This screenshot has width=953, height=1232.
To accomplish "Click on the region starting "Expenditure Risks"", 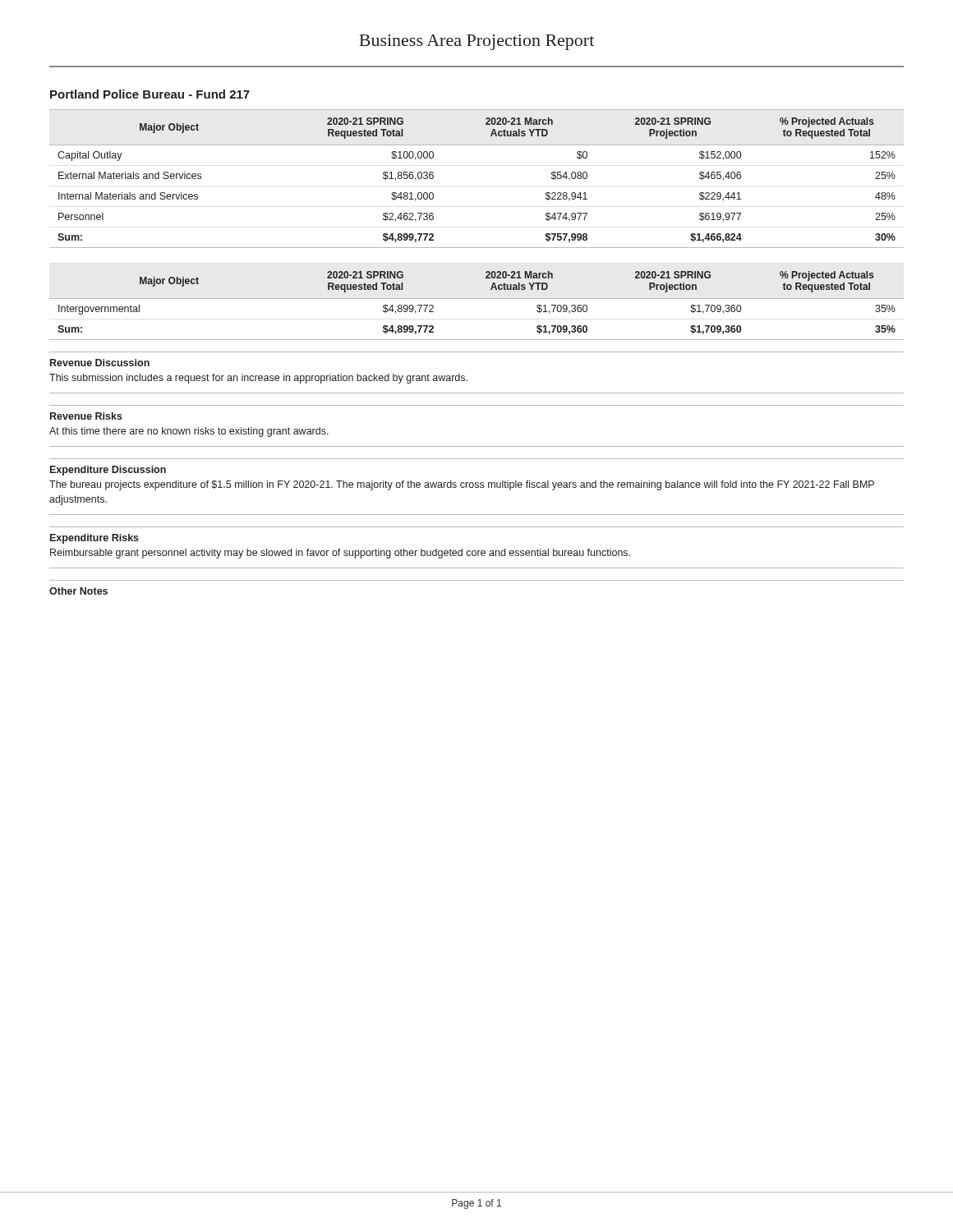I will (x=94, y=538).
